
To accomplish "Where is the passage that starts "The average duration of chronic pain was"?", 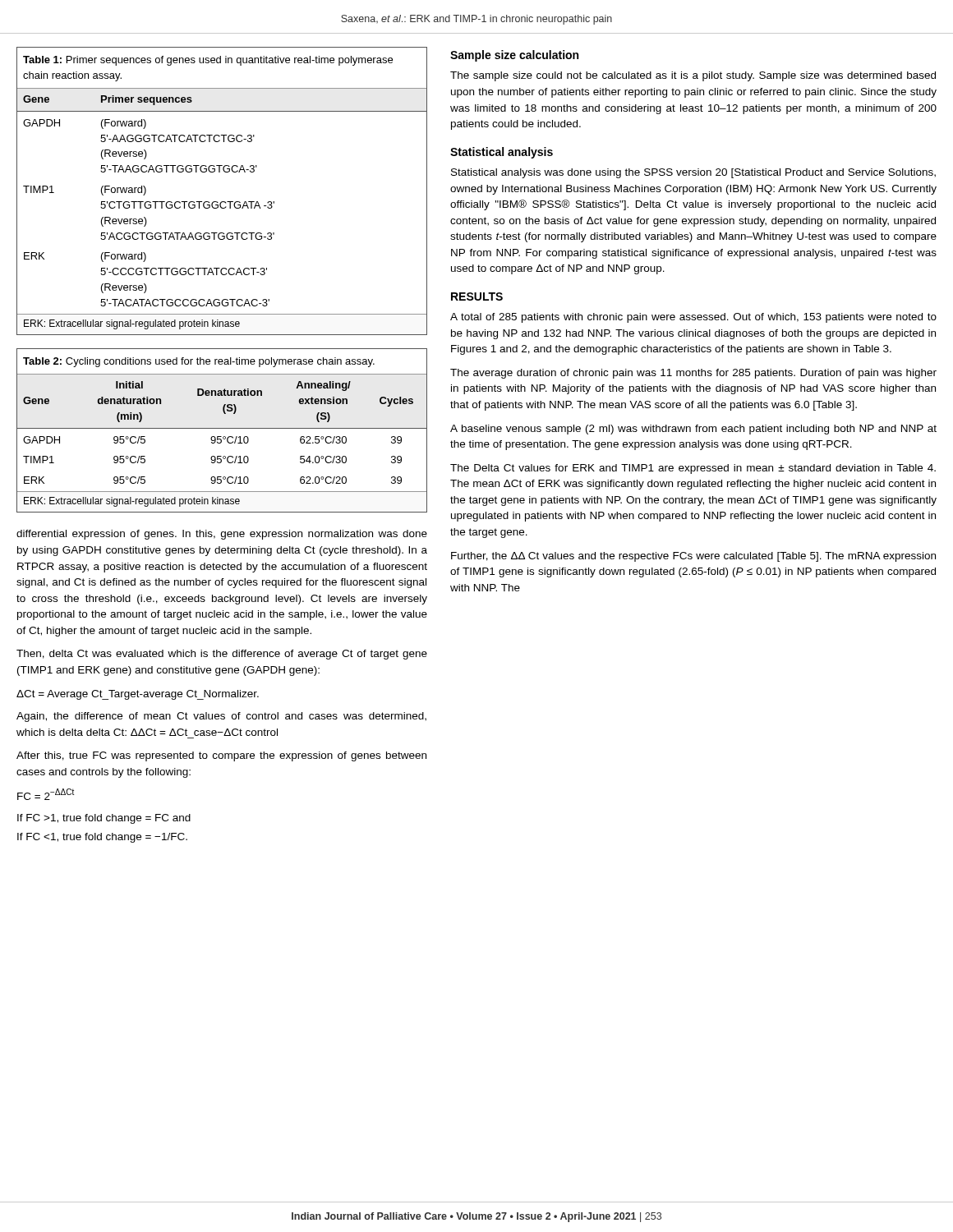I will (x=693, y=388).
